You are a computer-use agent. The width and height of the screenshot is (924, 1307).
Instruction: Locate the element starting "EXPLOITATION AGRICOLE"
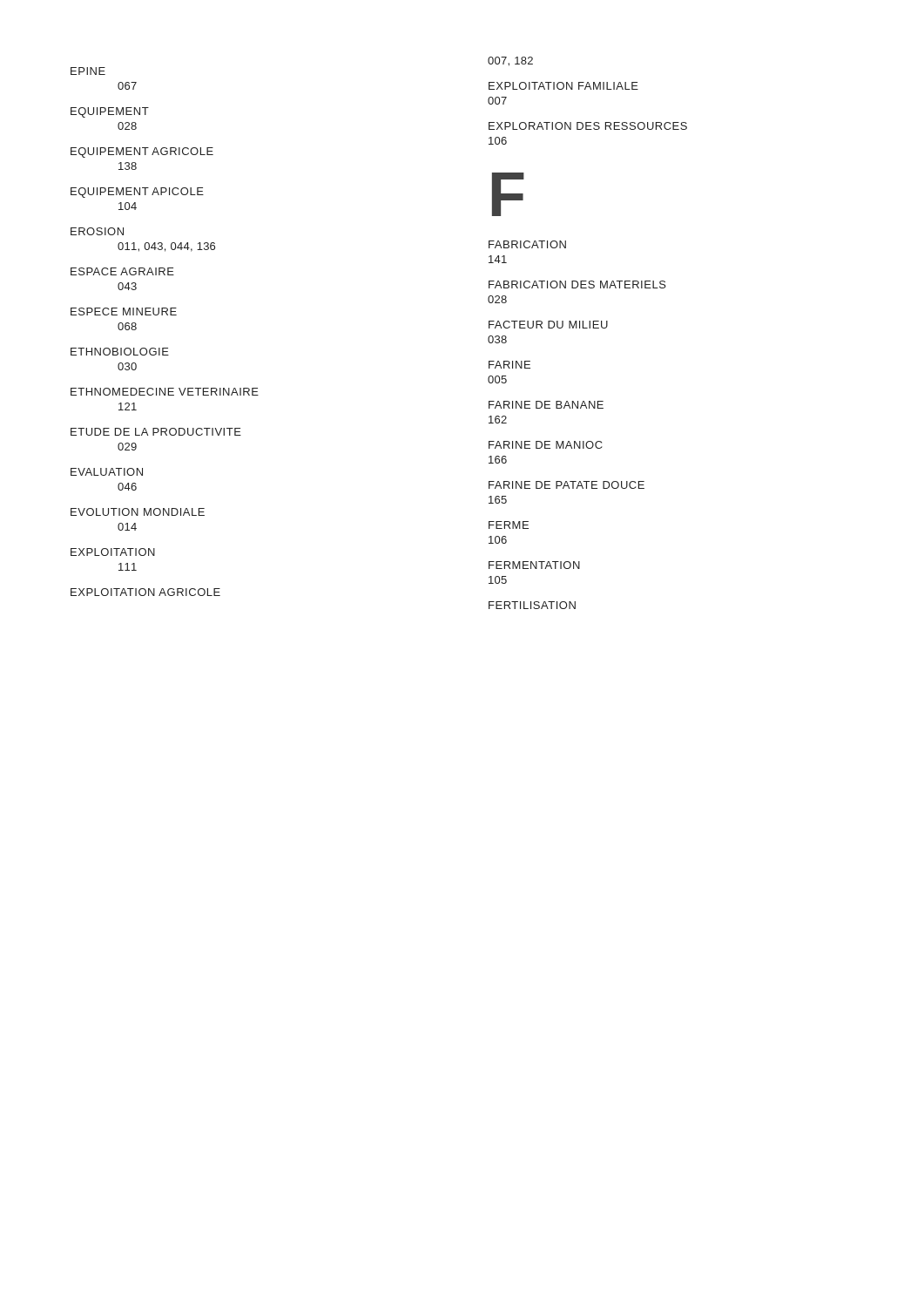pyautogui.click(x=145, y=592)
